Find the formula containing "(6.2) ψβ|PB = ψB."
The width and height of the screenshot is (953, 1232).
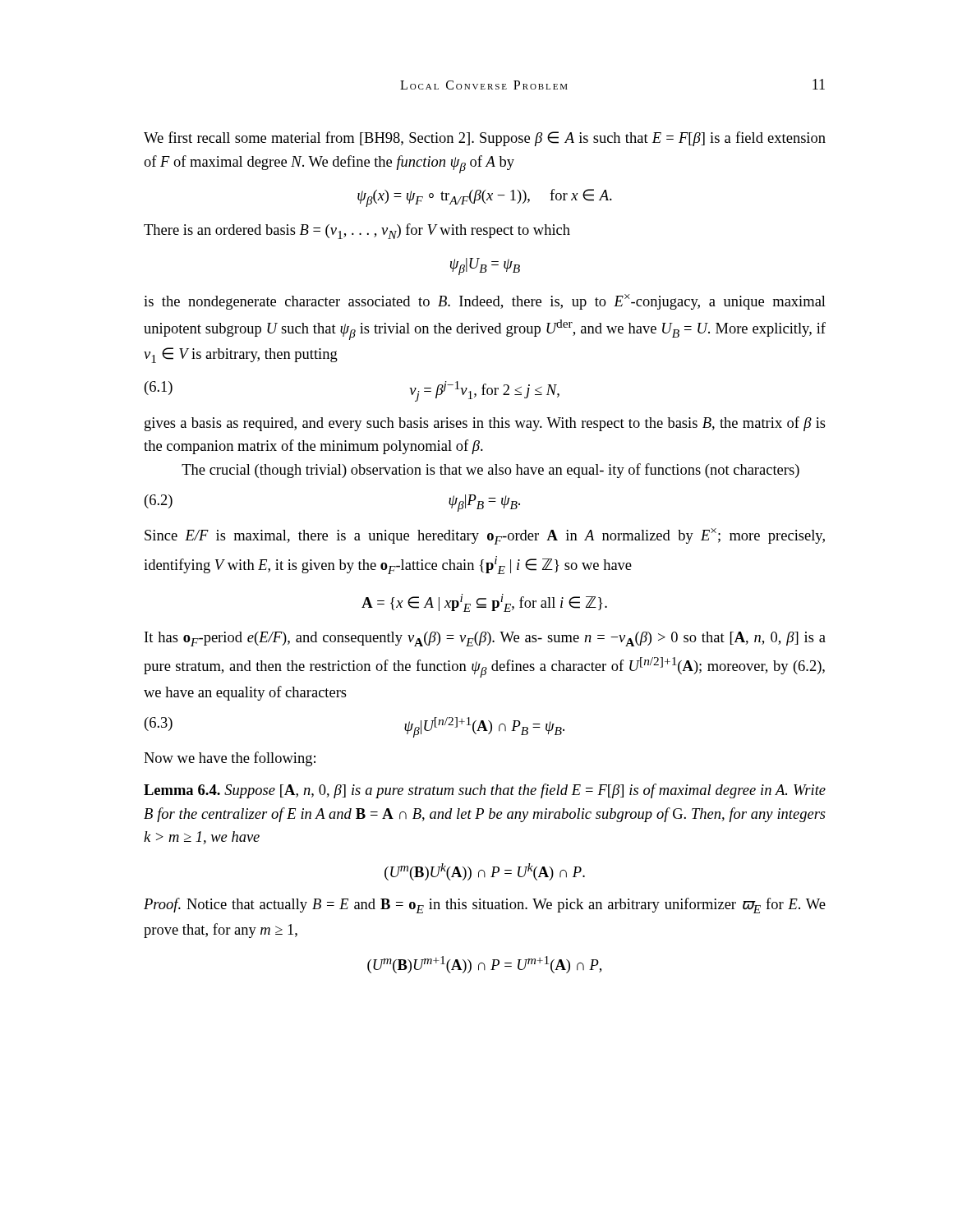coord(152,503)
